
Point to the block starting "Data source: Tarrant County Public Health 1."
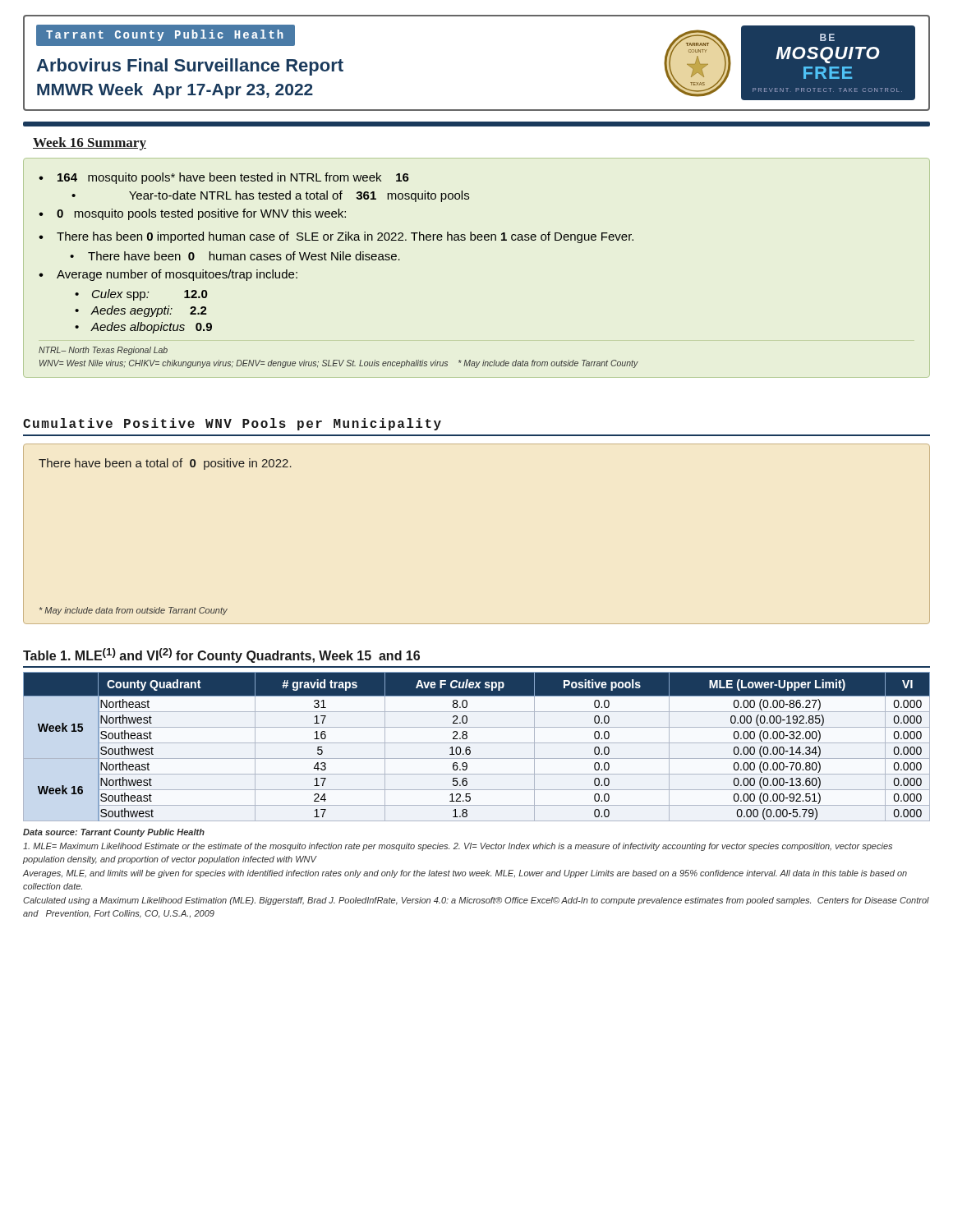[x=476, y=873]
